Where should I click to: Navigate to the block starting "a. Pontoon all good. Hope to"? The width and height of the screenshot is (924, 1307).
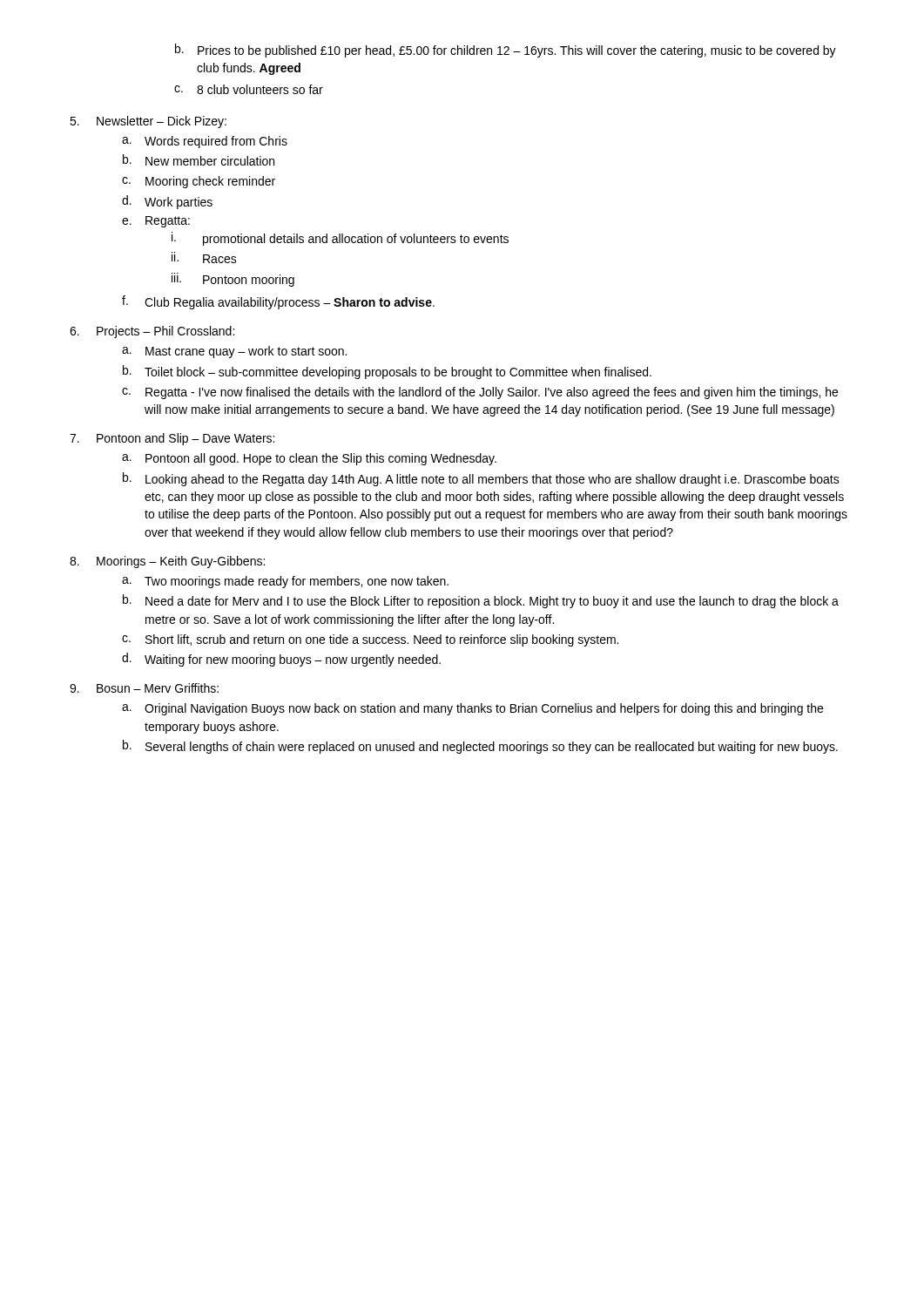[x=310, y=459]
